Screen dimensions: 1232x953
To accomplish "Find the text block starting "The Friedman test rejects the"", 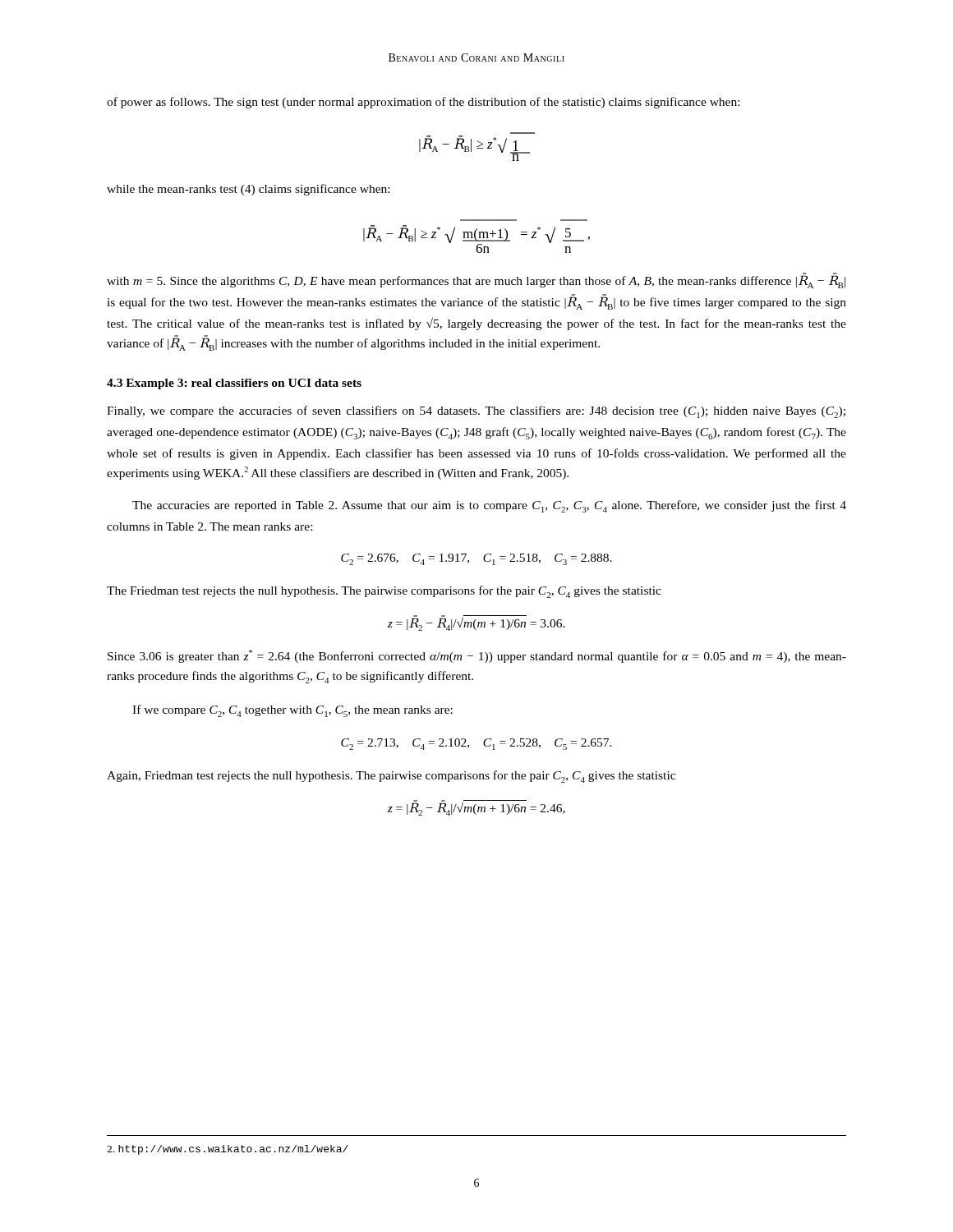I will tap(384, 591).
